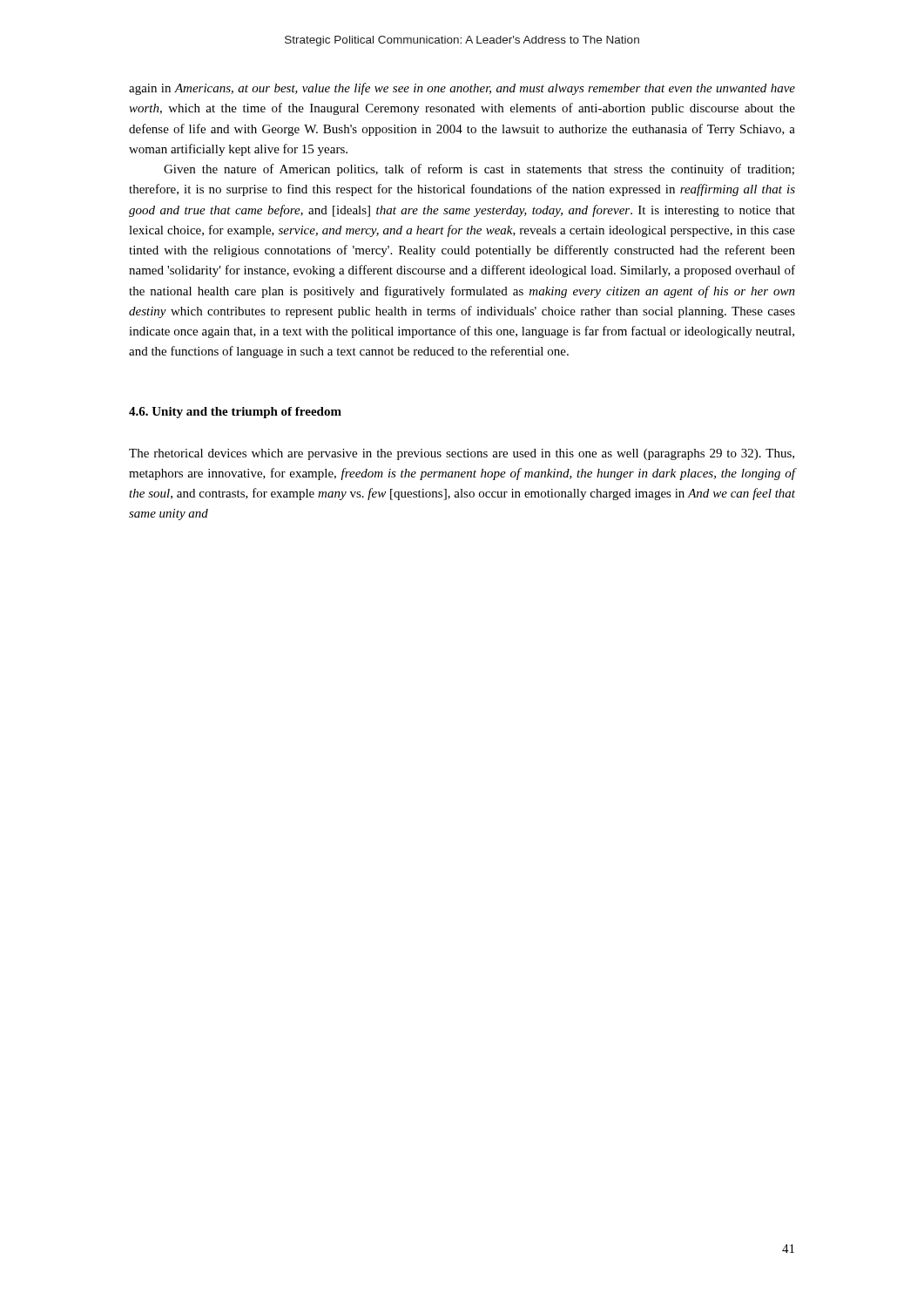The width and height of the screenshot is (924, 1307).
Task: Select the text block containing "The rhetorical devices which are pervasive"
Action: pos(462,484)
